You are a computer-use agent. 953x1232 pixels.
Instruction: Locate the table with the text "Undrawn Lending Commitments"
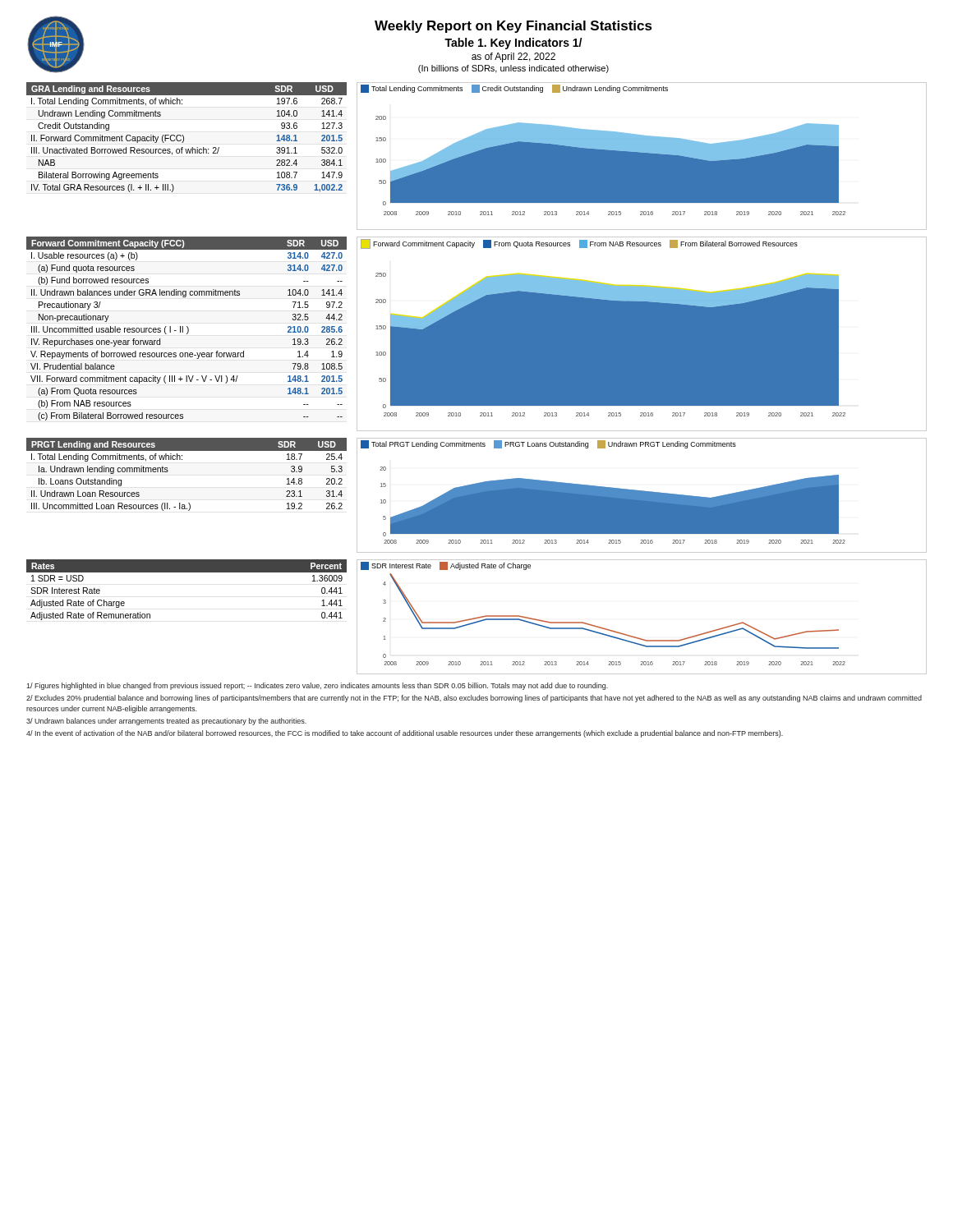(x=187, y=138)
